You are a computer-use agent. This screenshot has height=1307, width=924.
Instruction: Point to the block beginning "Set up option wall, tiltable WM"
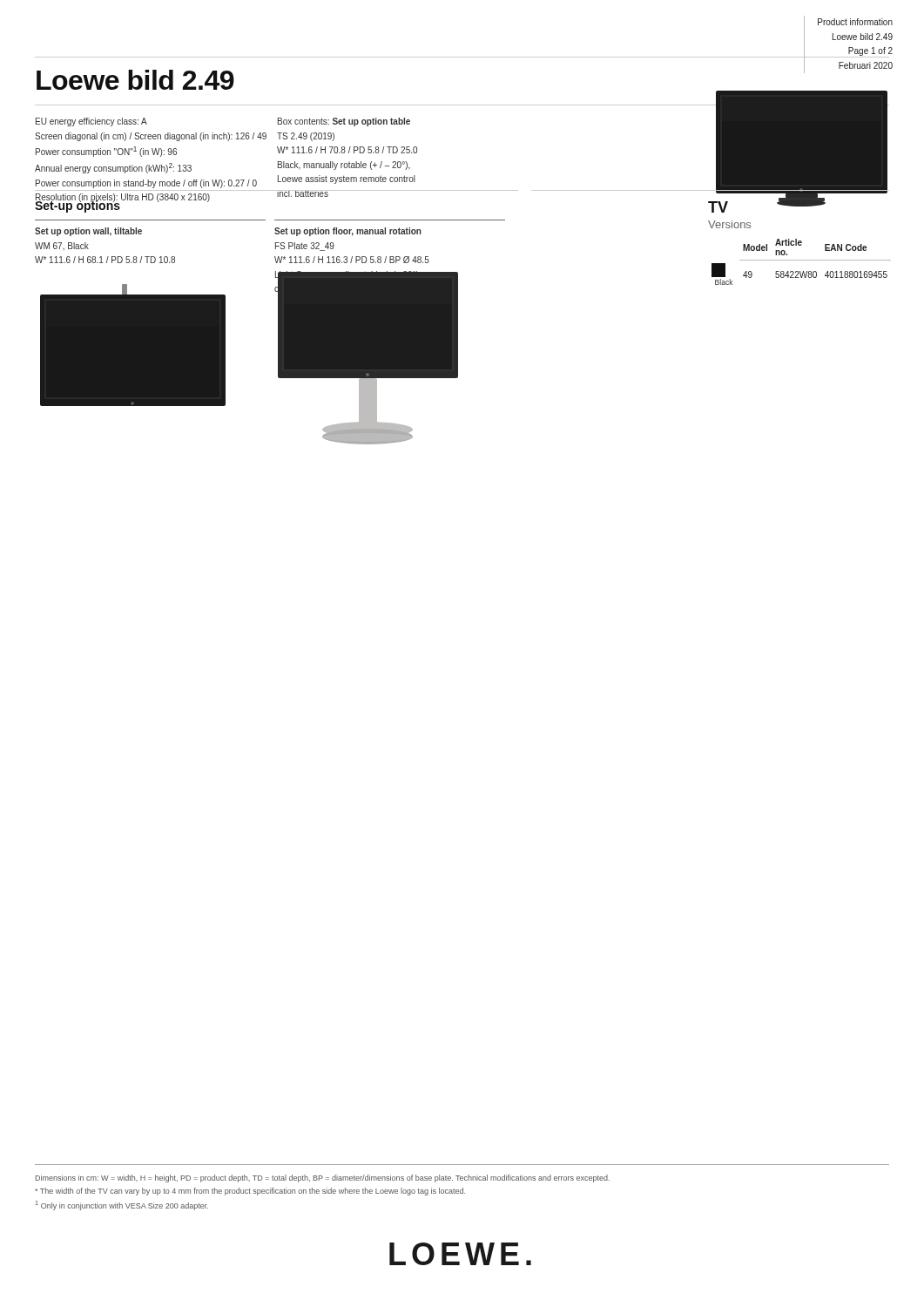point(105,246)
